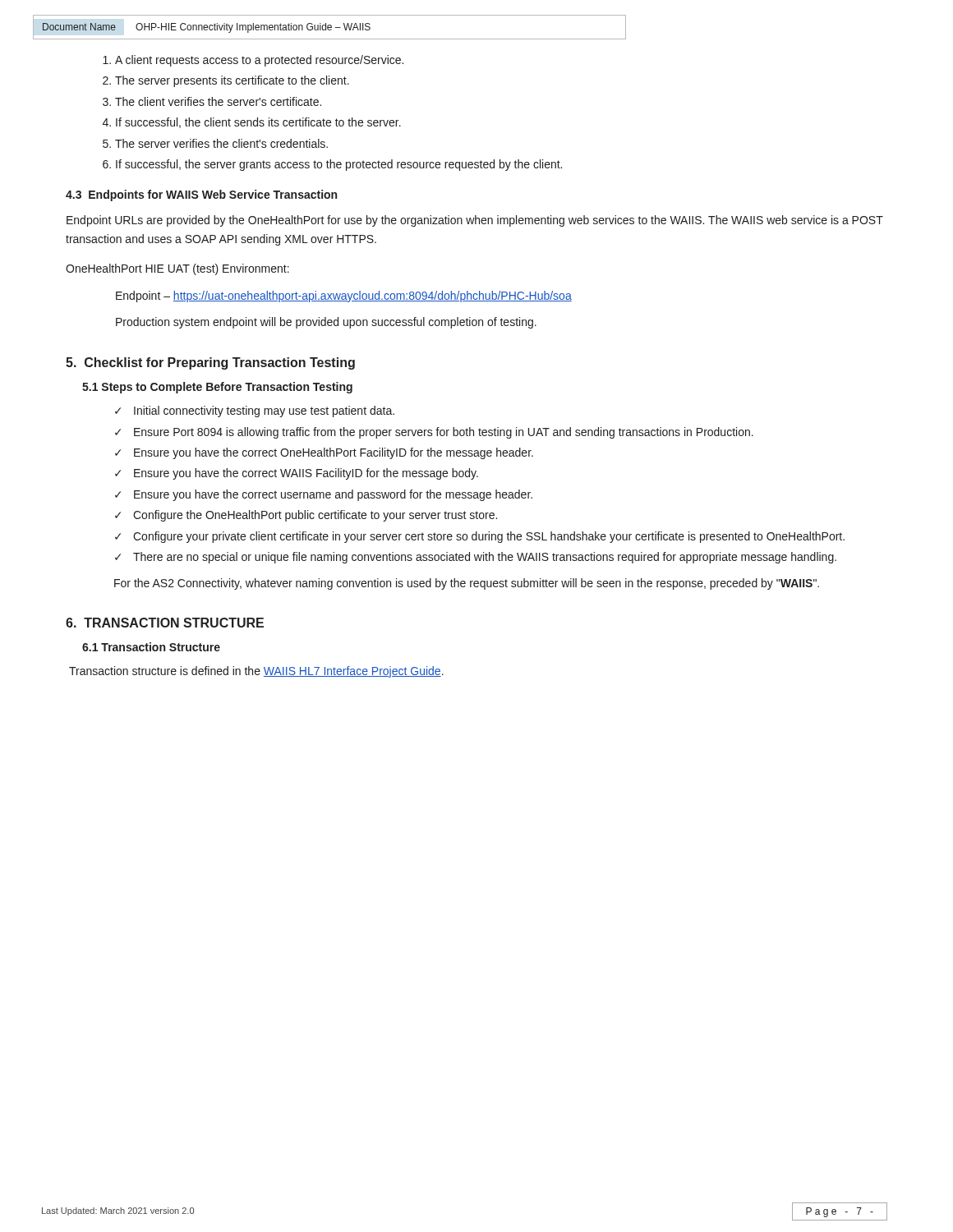Locate the region starting "6.1 Transaction Structure"

point(151,647)
